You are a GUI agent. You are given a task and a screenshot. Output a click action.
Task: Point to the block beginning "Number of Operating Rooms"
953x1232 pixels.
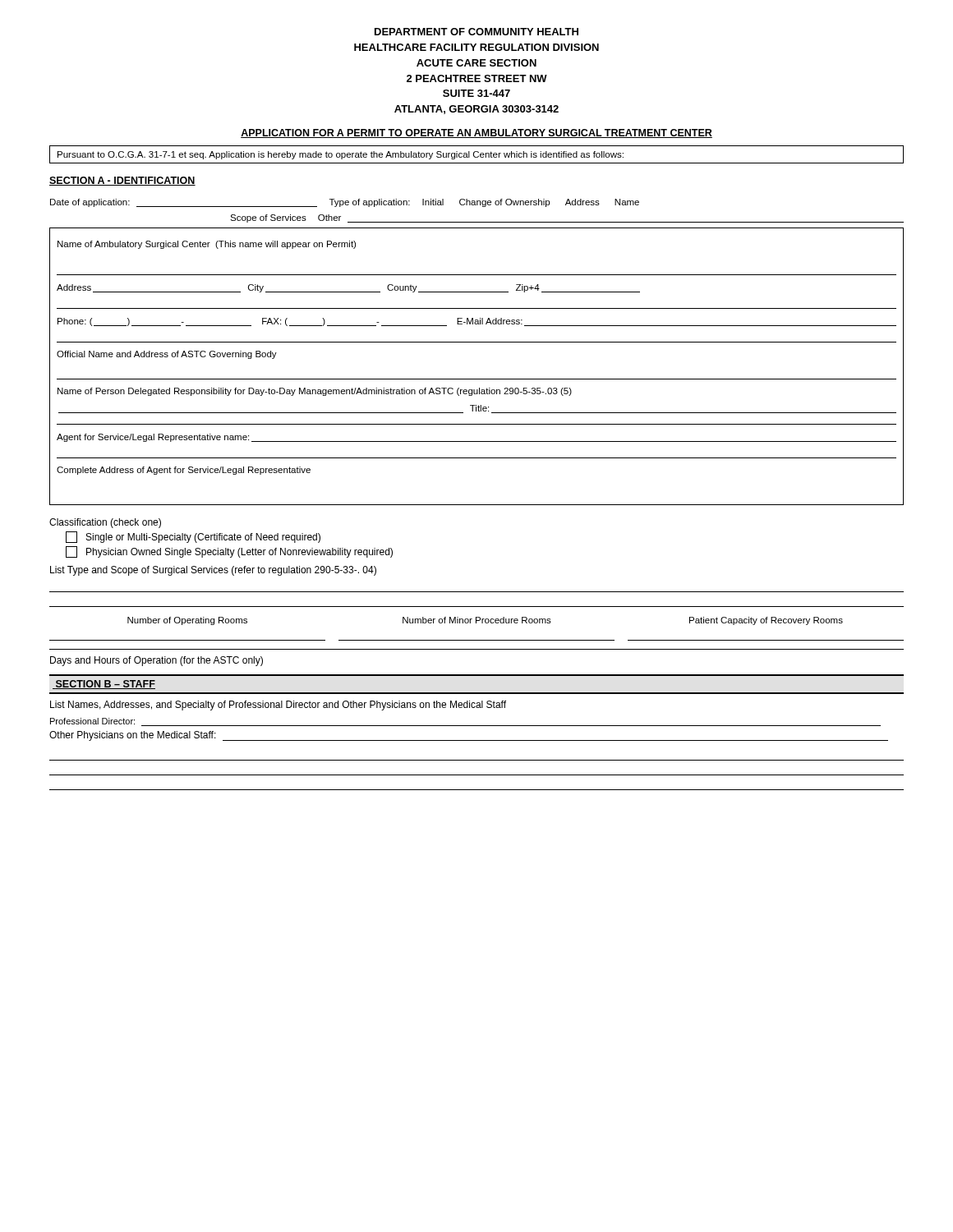point(476,628)
